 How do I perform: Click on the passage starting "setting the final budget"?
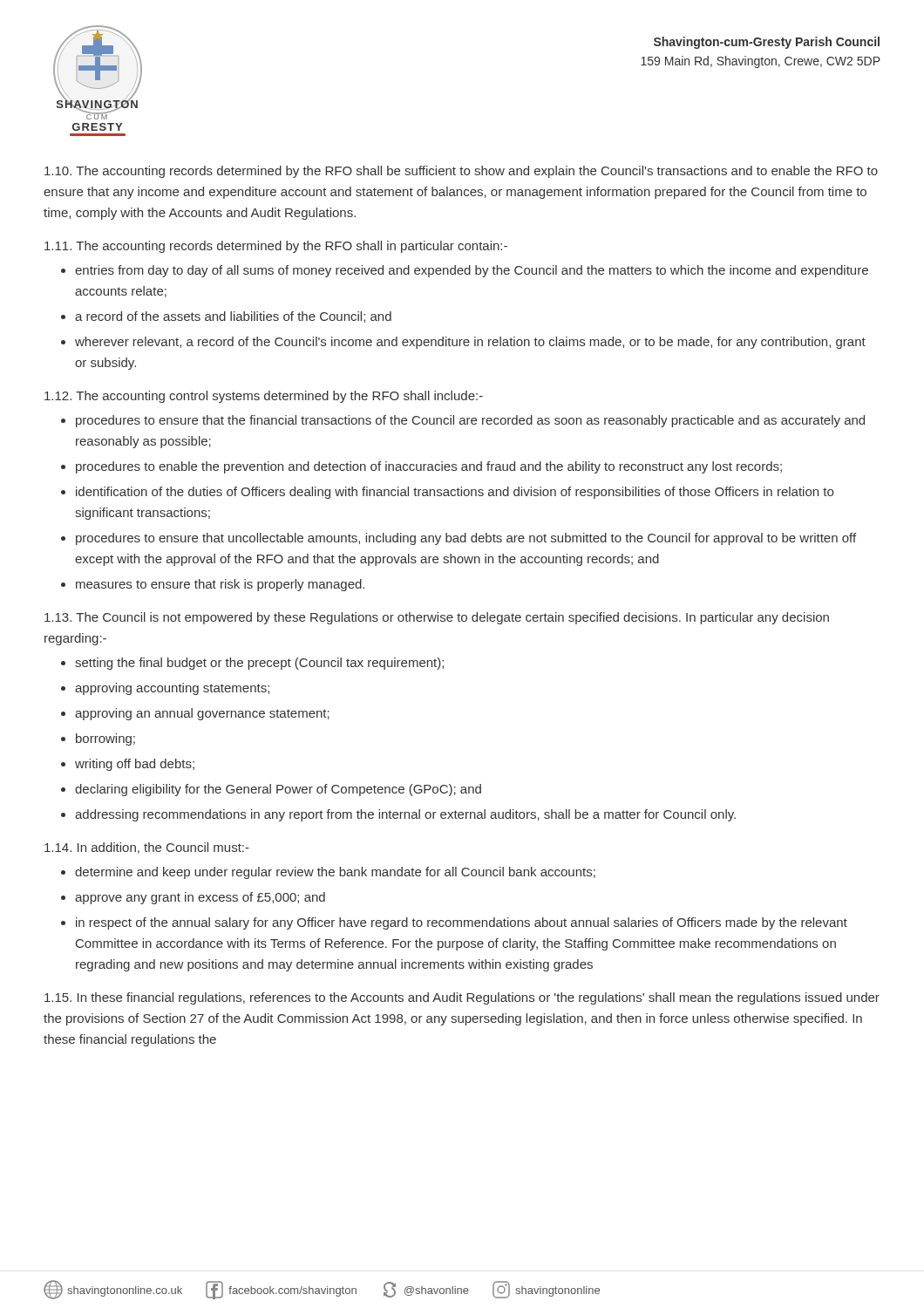pyautogui.click(x=260, y=662)
